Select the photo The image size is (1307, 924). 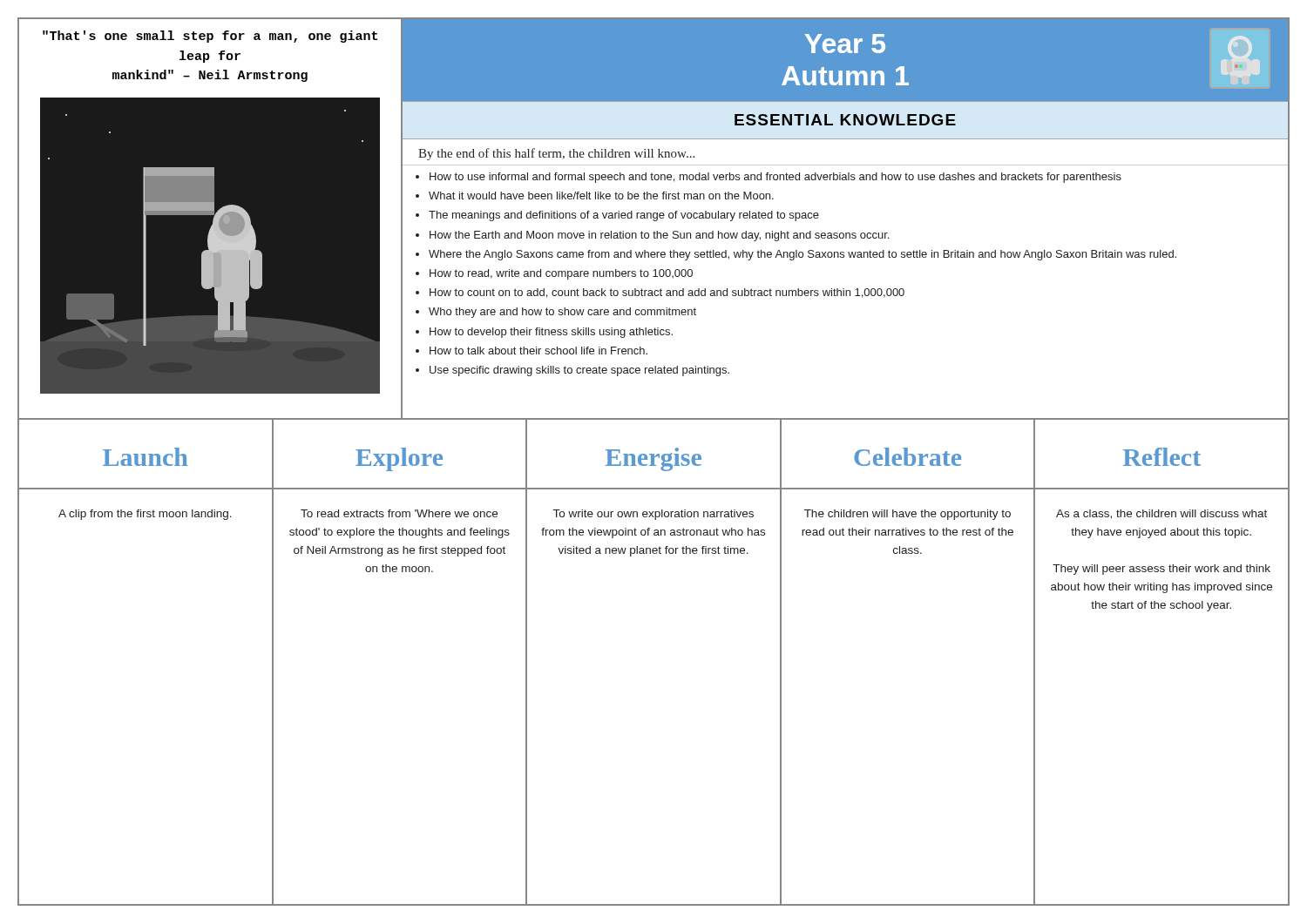coord(210,245)
